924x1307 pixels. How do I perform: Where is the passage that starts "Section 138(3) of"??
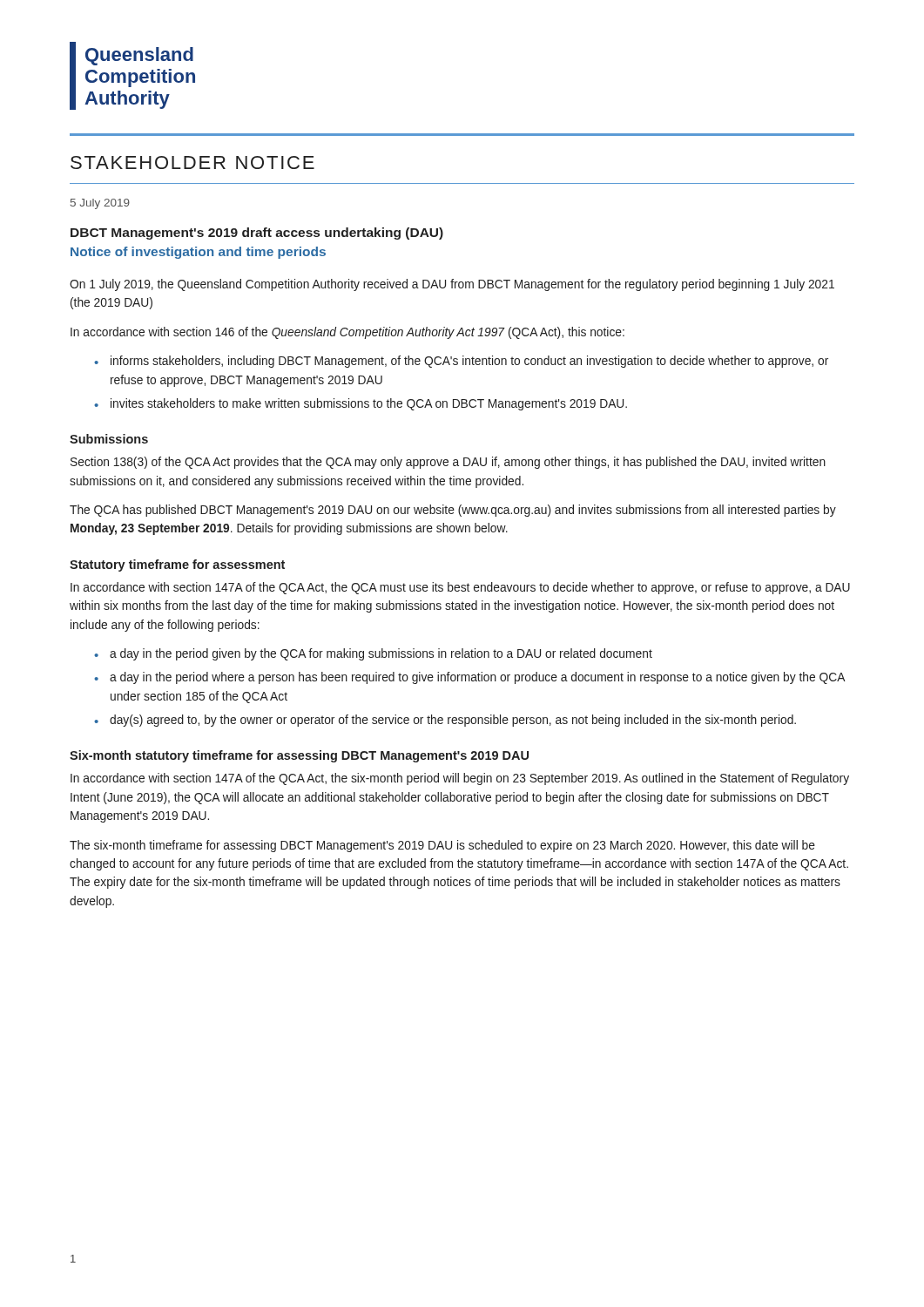448,472
